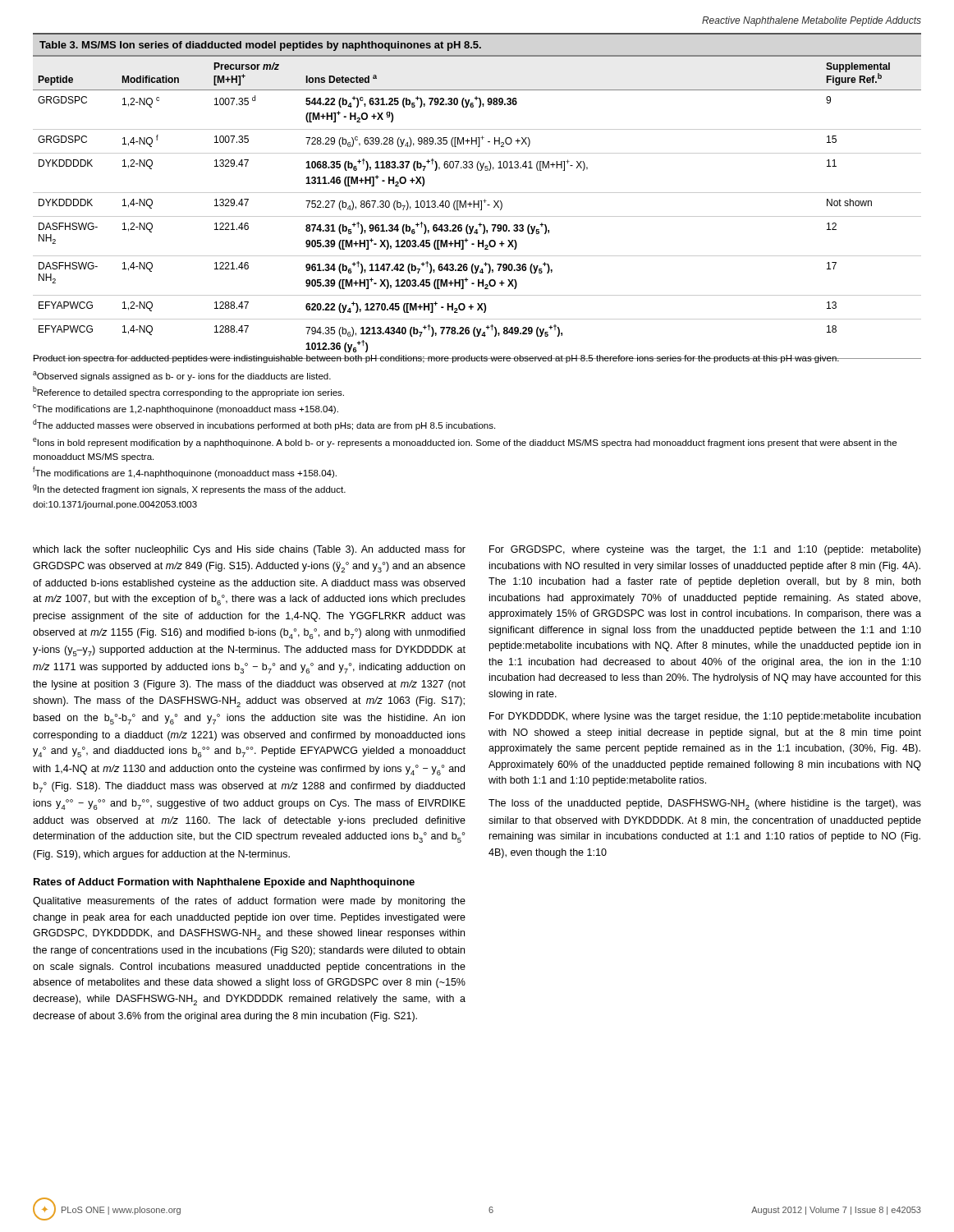This screenshot has height=1232, width=954.
Task: Locate the block of text that opens with "Qualitative measurements of the rates of"
Action: pos(249,959)
